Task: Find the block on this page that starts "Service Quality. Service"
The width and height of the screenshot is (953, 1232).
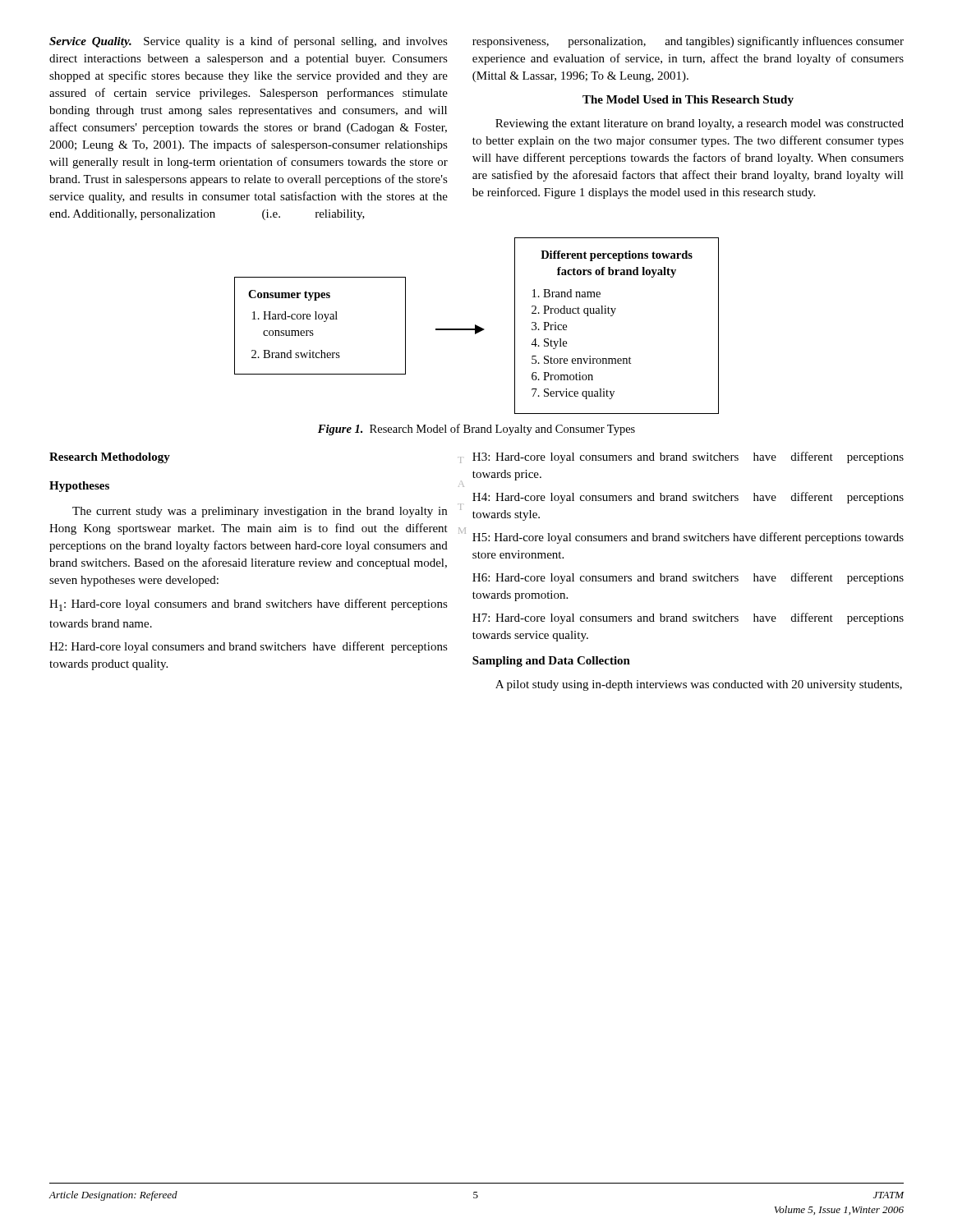Action: pyautogui.click(x=248, y=128)
